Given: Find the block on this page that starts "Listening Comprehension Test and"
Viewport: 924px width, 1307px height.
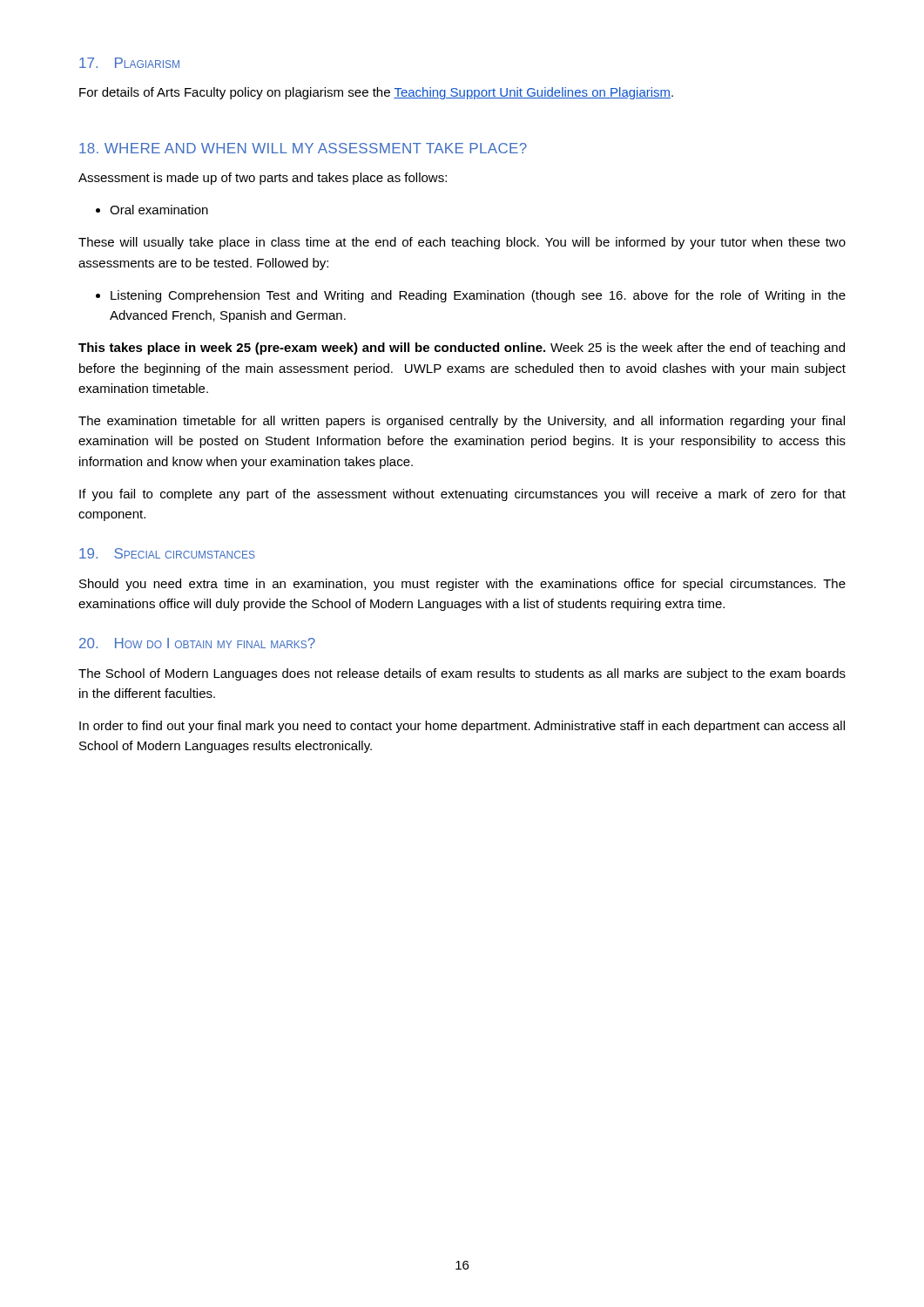Looking at the screenshot, I should point(462,305).
